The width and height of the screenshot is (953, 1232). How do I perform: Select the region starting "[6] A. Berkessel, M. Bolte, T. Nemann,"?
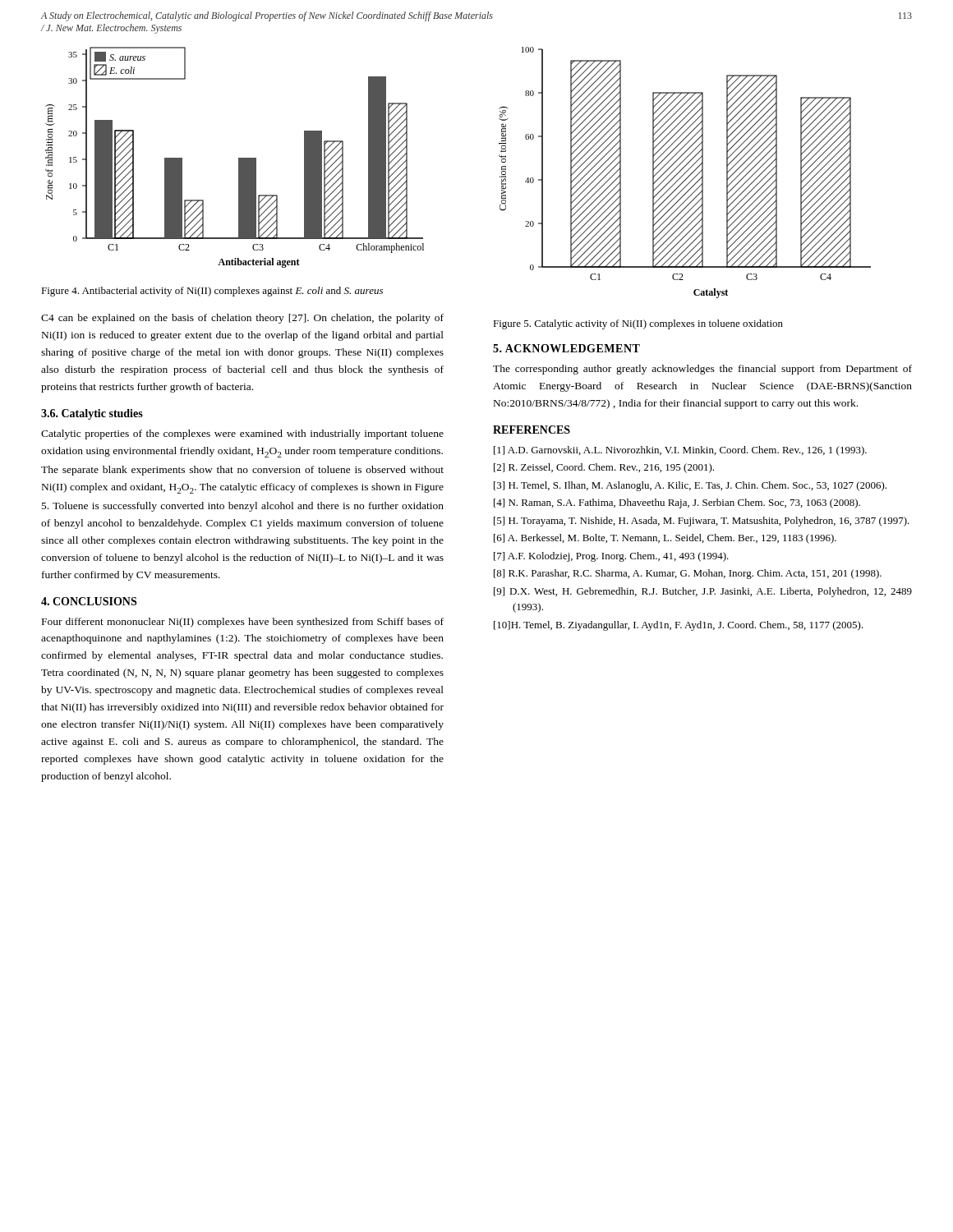[x=665, y=538]
